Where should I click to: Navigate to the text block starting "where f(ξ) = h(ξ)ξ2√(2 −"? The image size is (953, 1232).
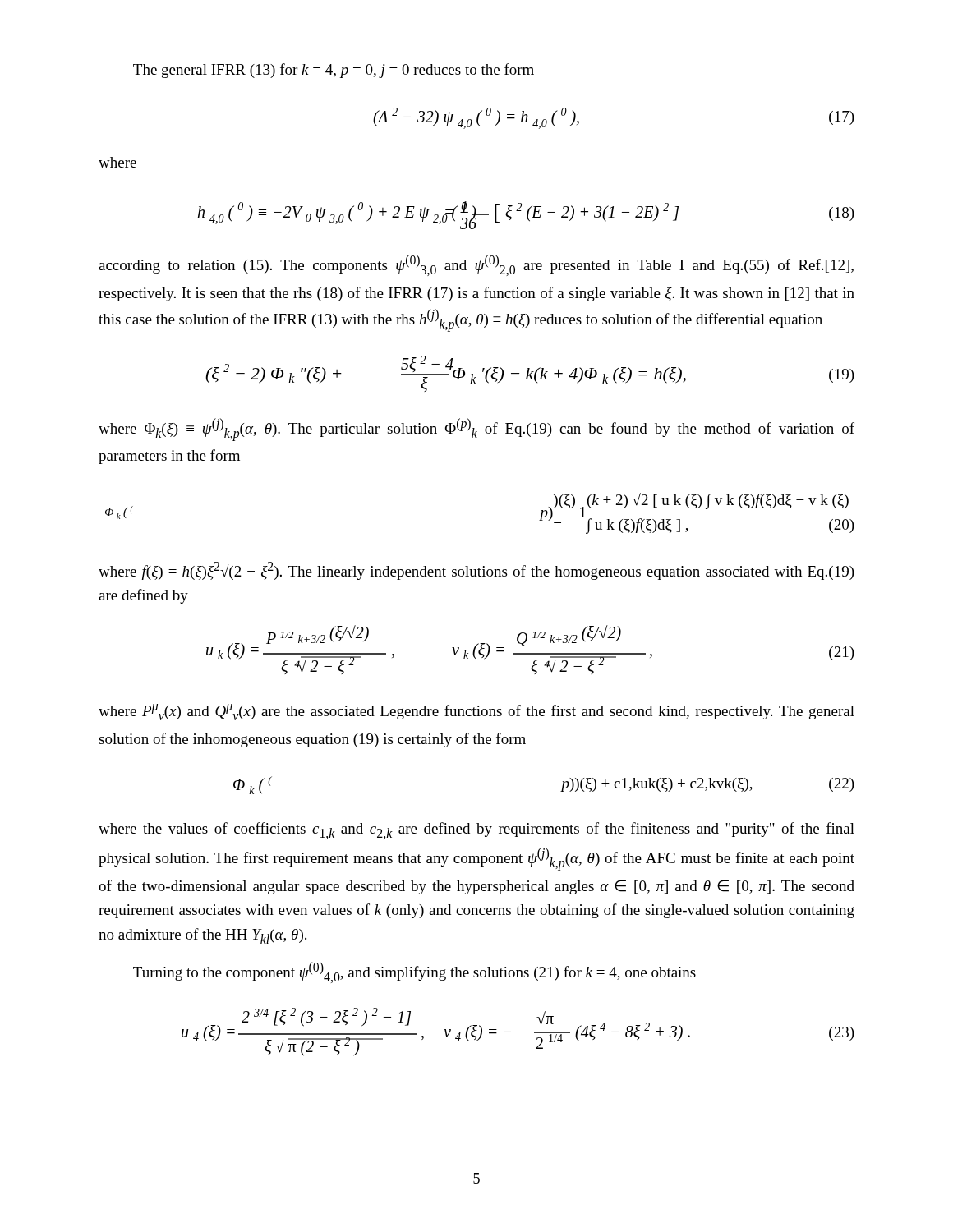[476, 582]
